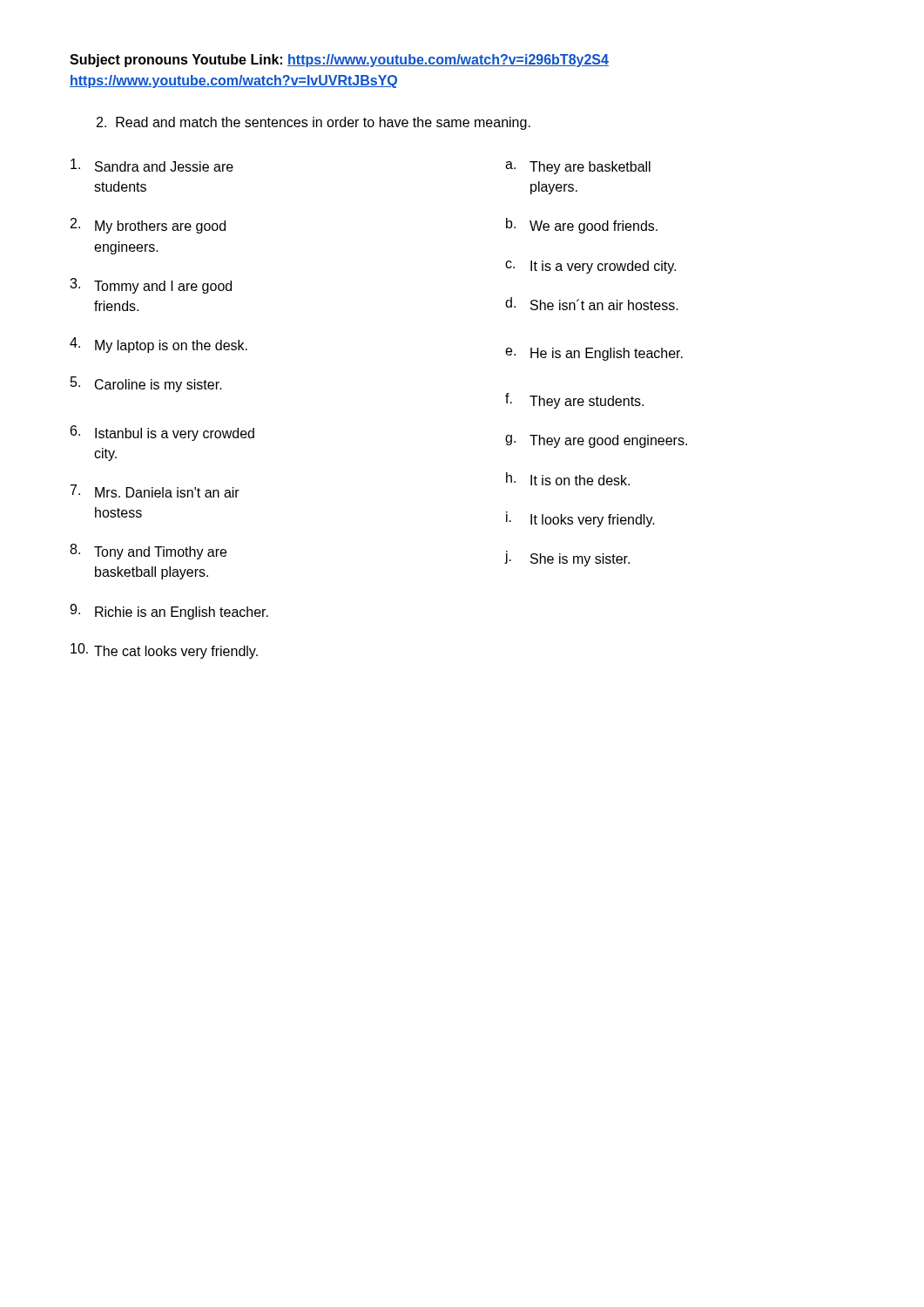Image resolution: width=924 pixels, height=1307 pixels.
Task: Navigate to the passage starting "4. My laptop"
Action: 159,346
